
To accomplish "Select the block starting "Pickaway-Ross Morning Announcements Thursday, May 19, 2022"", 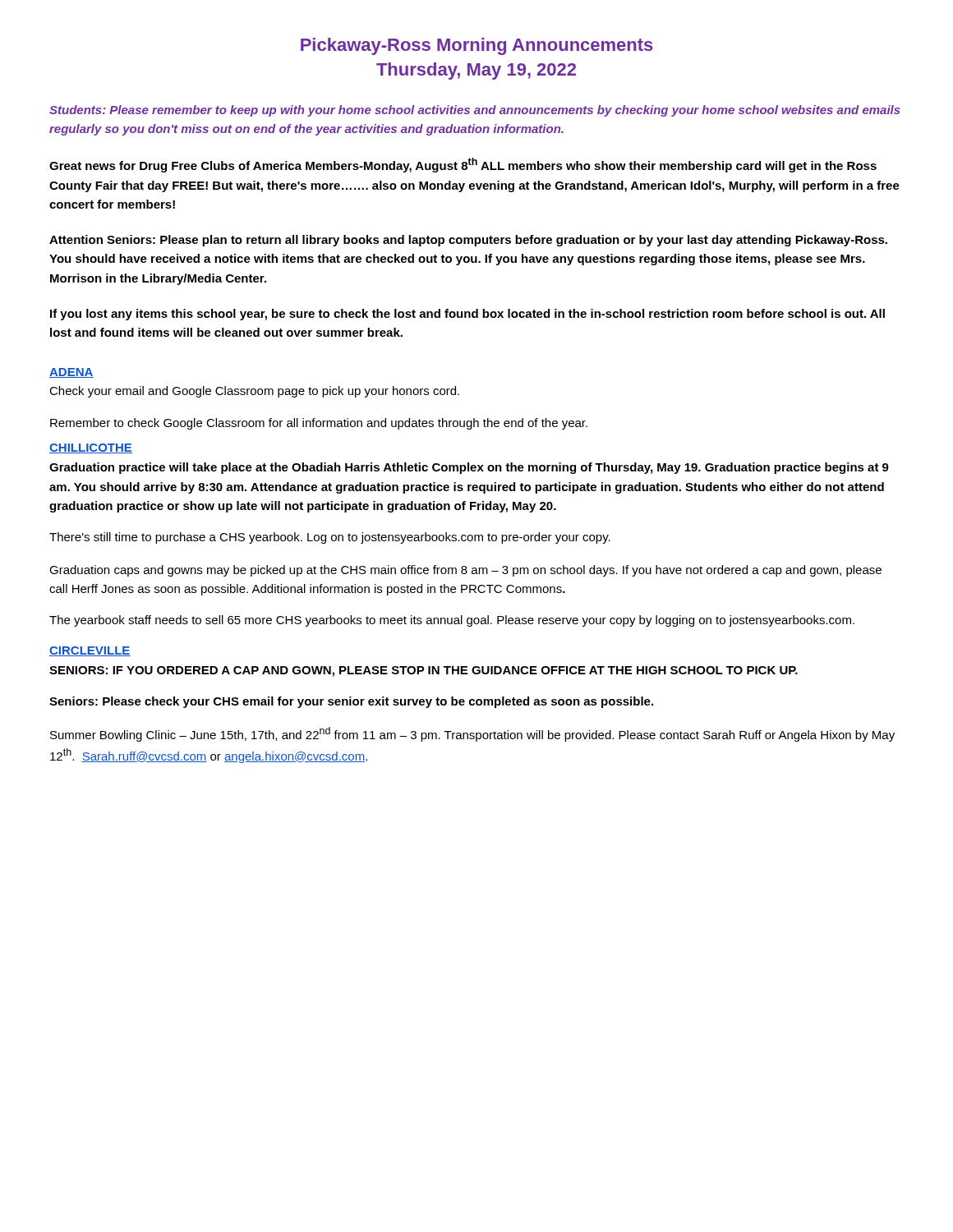I will (x=476, y=57).
